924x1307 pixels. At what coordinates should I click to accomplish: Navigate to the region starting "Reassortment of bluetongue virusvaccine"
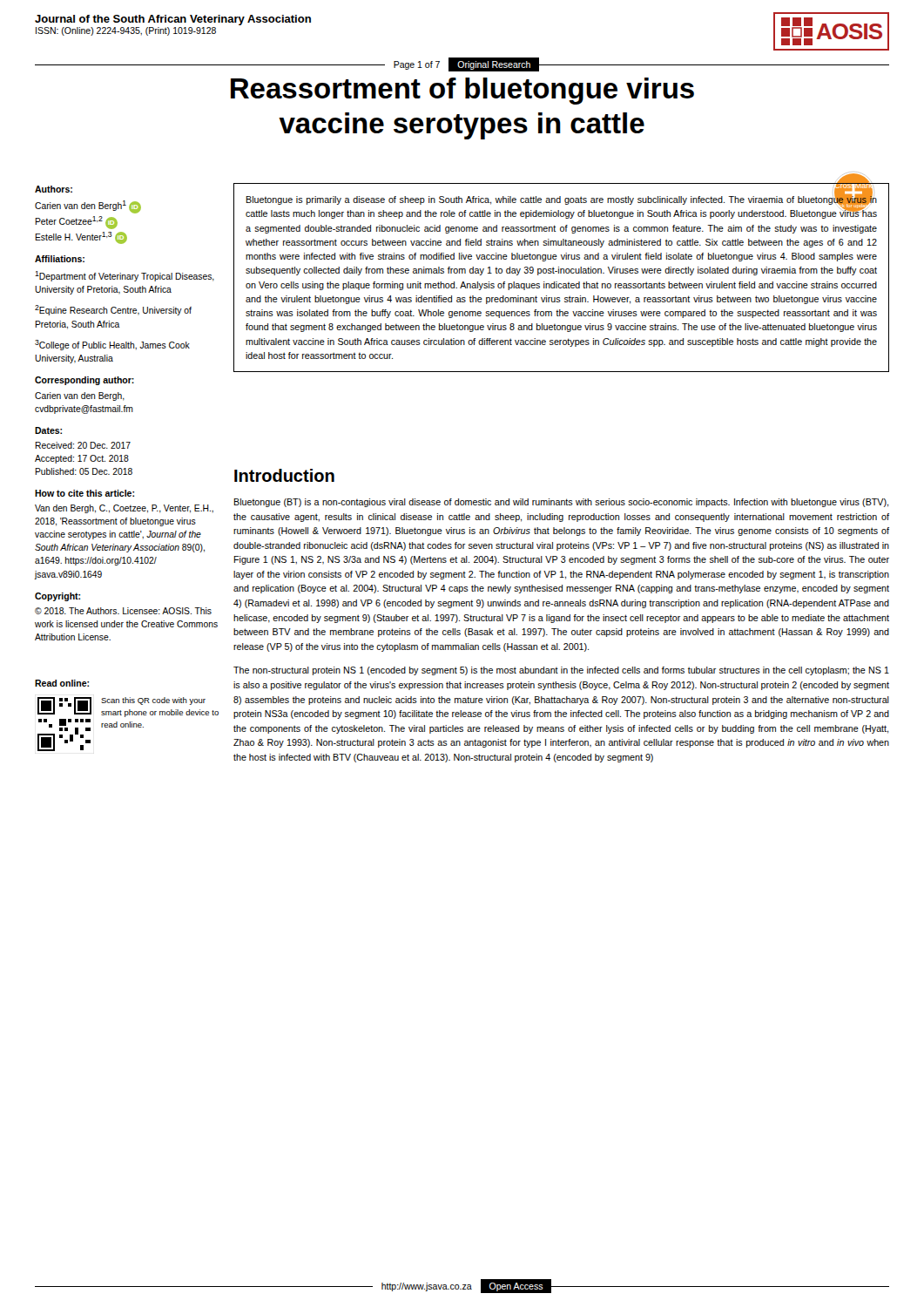click(x=462, y=107)
